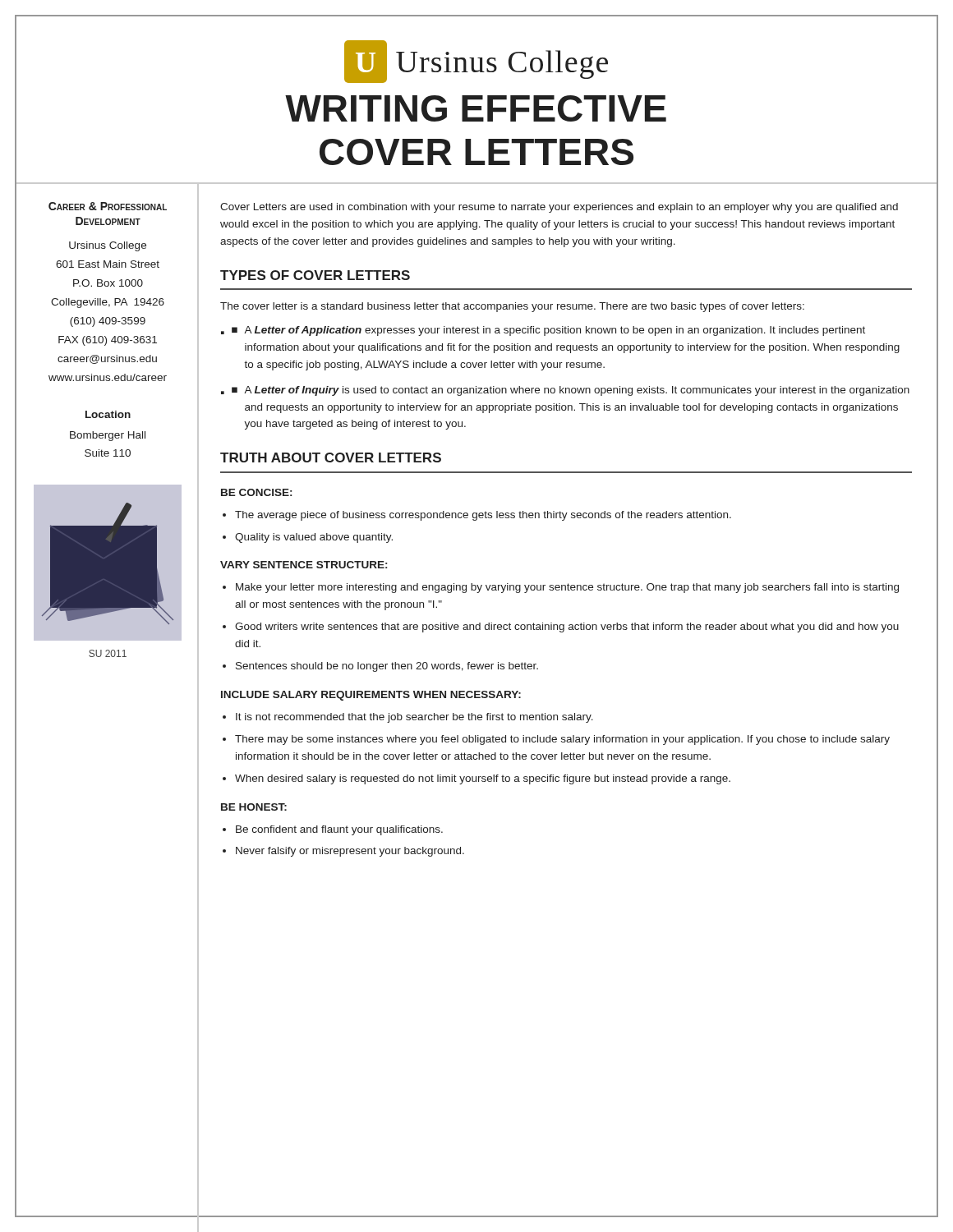This screenshot has height=1232, width=953.
Task: Locate the text "BE HONEST:"
Action: 254,807
